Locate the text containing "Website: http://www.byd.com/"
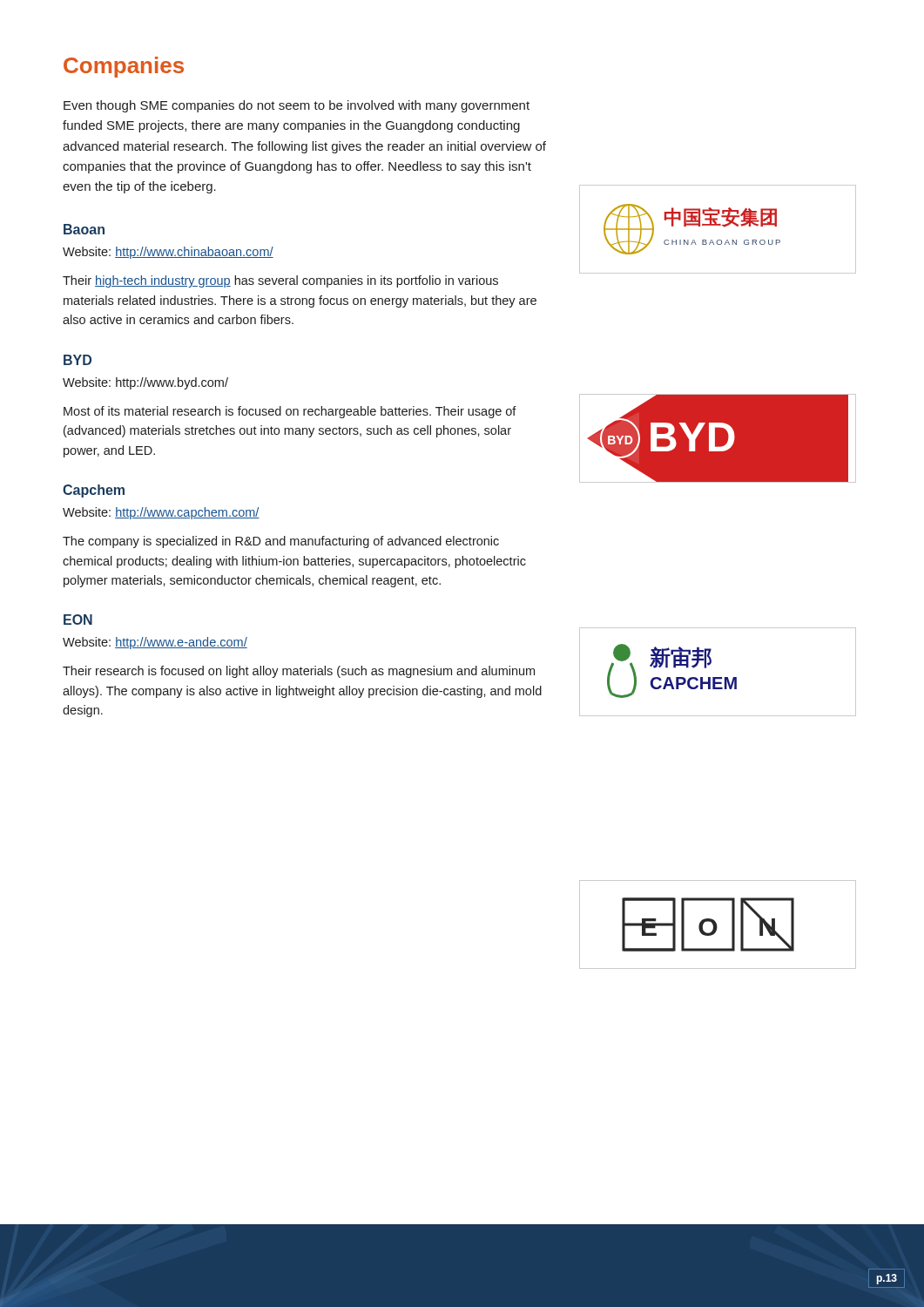 145,382
